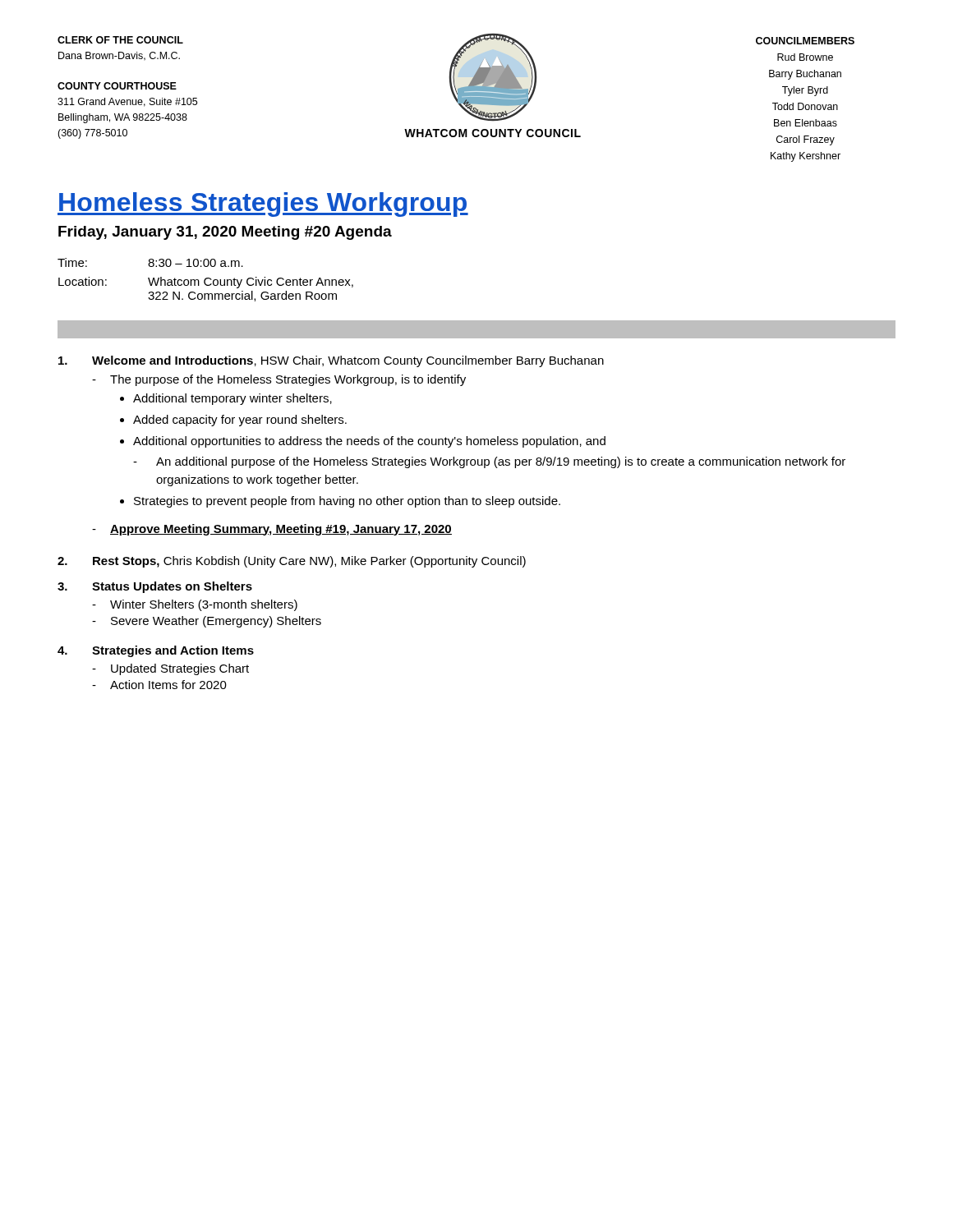Point to "Homeless Strategies Workgroup"
Screen dimensions: 1232x953
click(x=263, y=202)
